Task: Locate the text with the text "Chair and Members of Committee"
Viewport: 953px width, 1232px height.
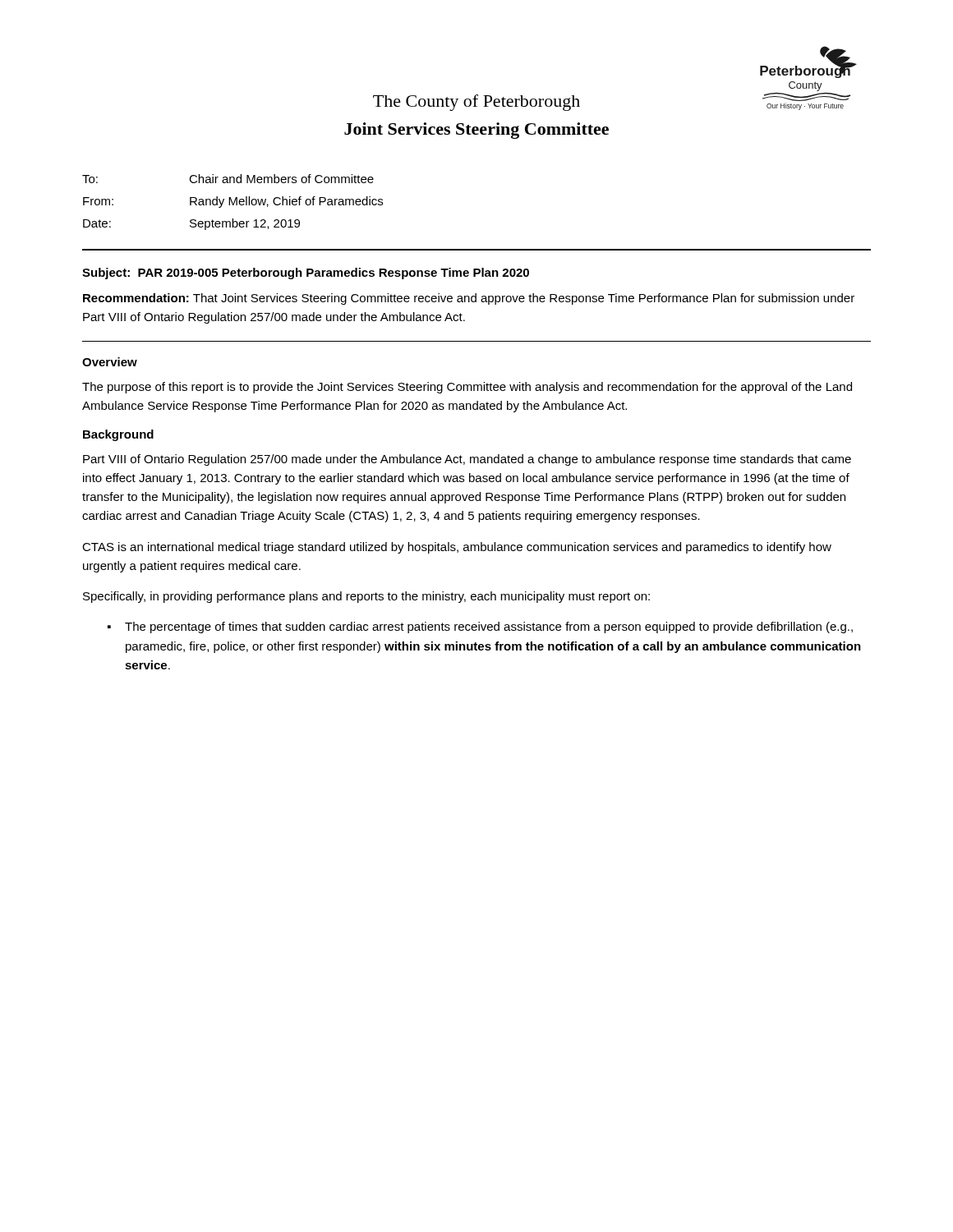Action: 281,179
